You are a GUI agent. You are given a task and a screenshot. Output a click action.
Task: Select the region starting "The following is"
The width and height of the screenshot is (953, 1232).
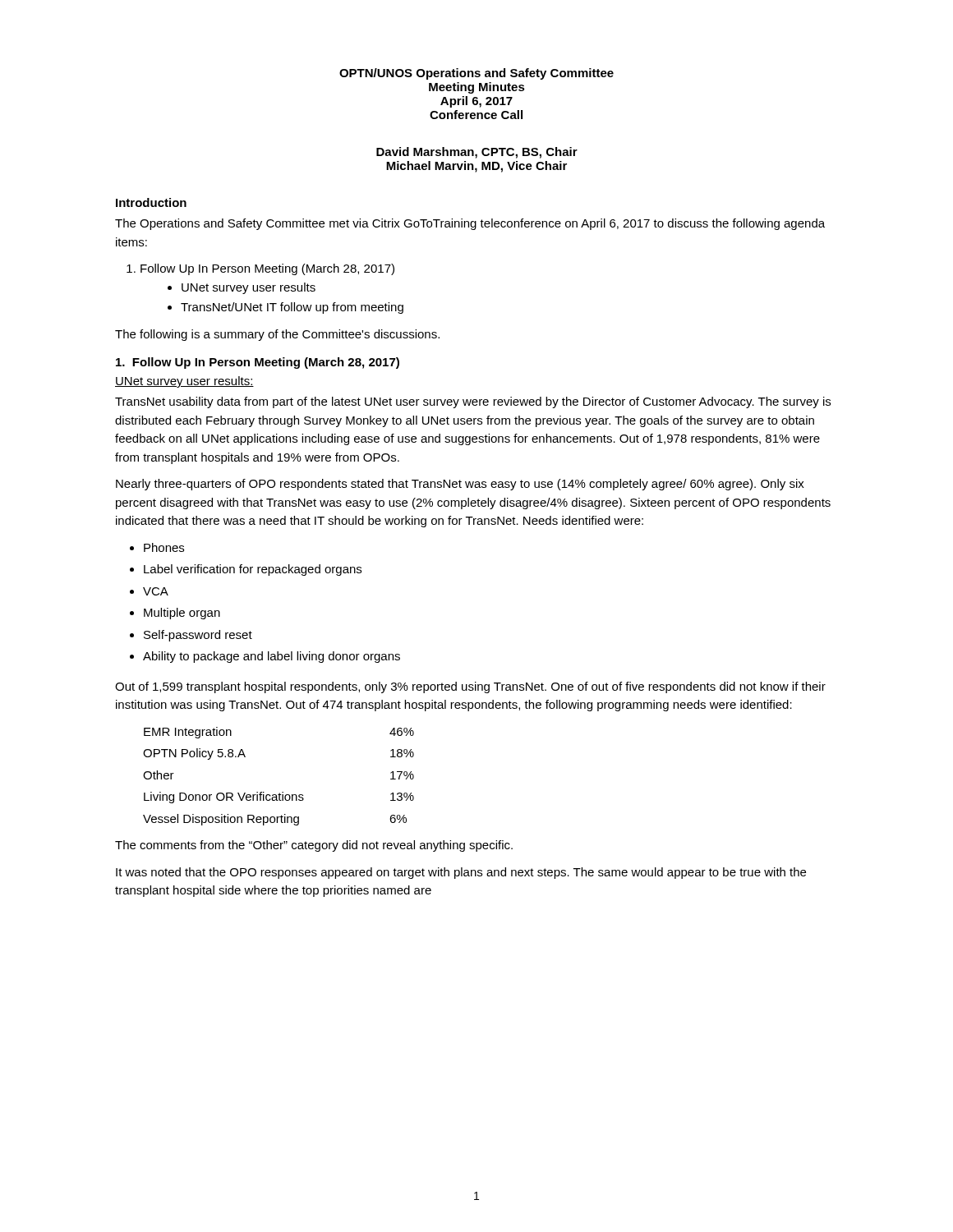(278, 333)
